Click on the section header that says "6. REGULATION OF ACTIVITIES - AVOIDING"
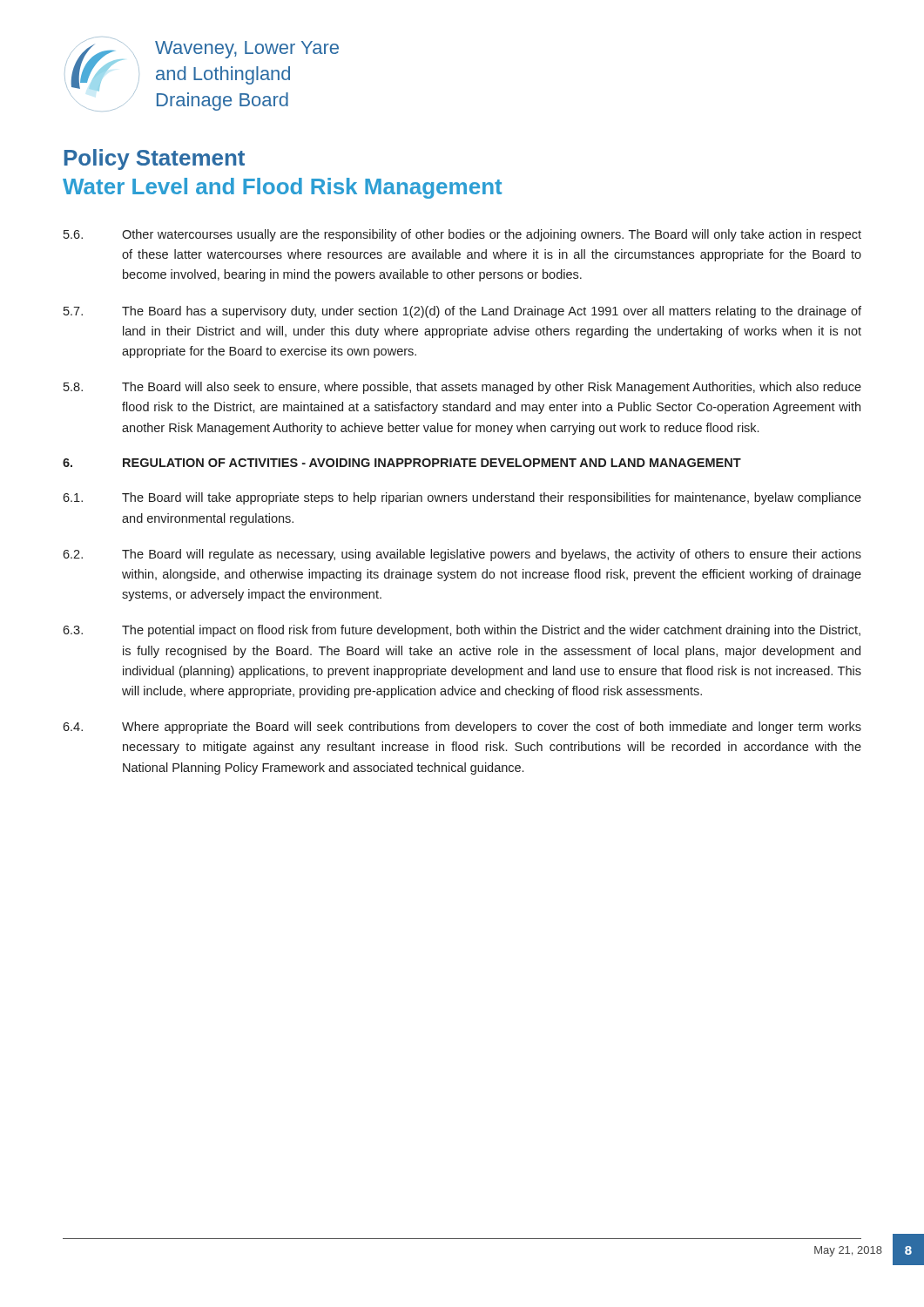The image size is (924, 1307). 462,463
